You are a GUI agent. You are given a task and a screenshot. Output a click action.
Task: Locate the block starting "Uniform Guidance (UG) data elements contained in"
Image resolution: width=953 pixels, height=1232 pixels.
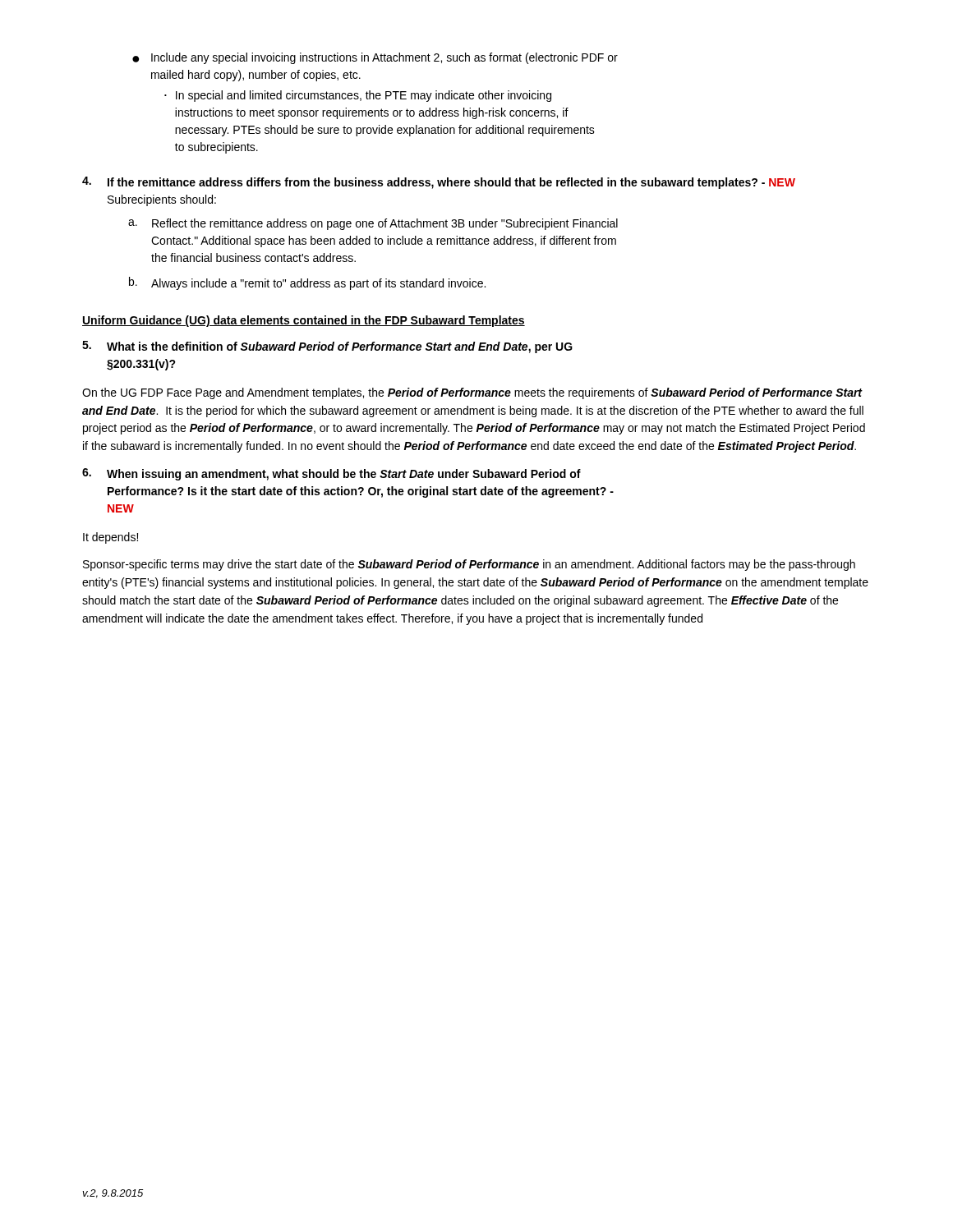pyautogui.click(x=303, y=320)
